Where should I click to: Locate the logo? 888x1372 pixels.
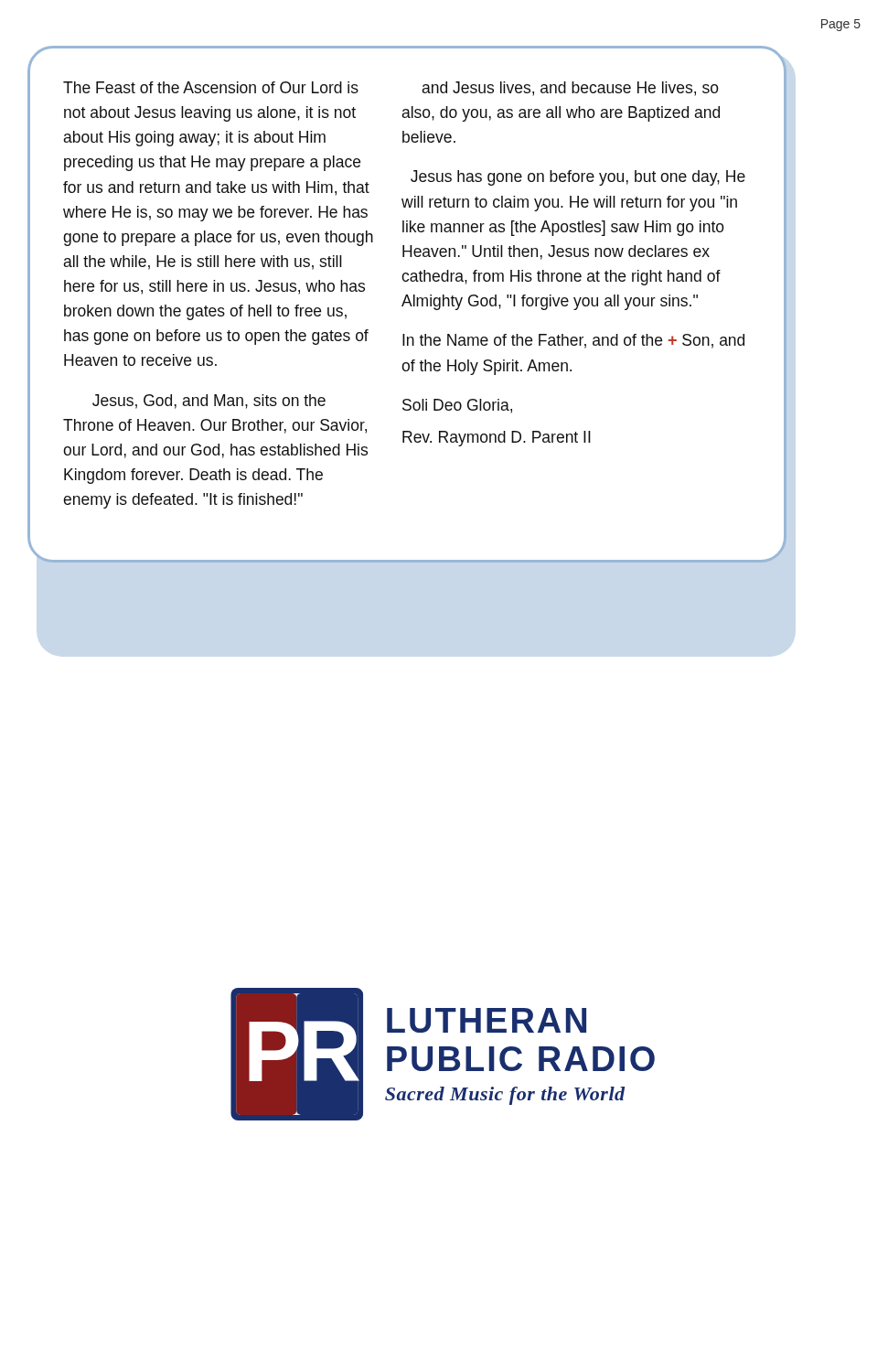[444, 1054]
